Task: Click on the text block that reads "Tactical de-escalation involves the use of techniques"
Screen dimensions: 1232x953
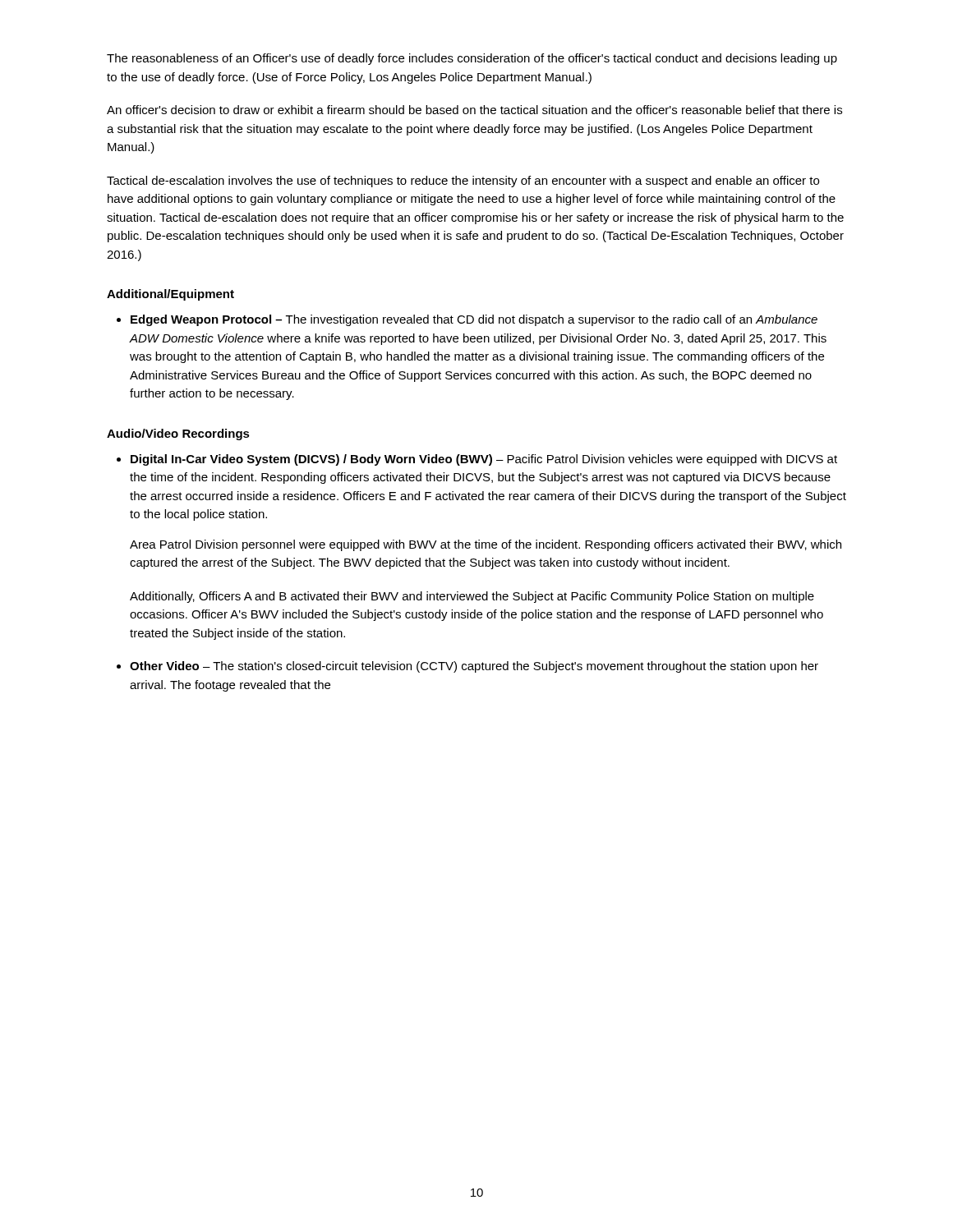Action: pos(475,217)
